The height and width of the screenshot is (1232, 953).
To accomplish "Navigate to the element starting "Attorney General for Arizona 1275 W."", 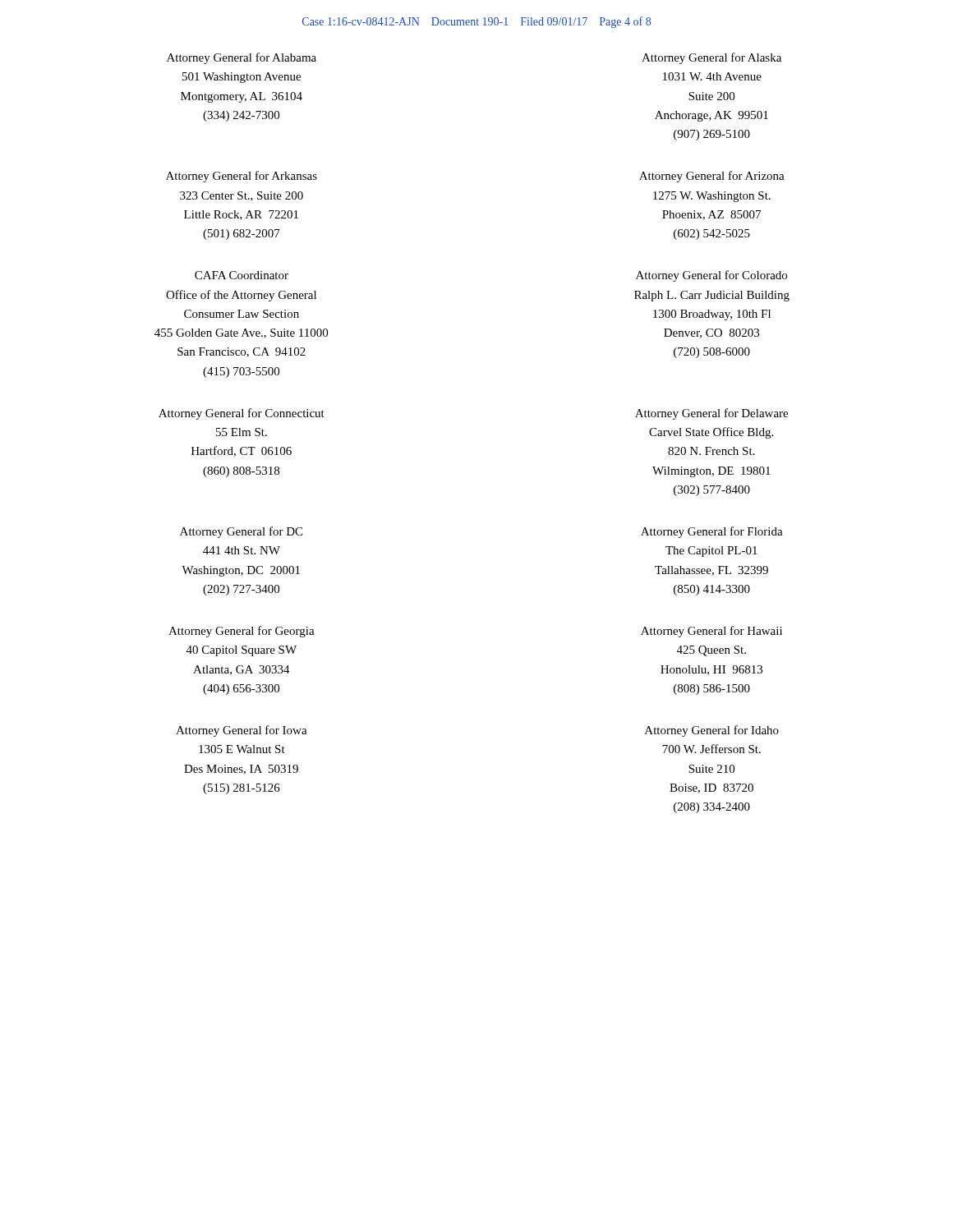I will click(x=712, y=205).
